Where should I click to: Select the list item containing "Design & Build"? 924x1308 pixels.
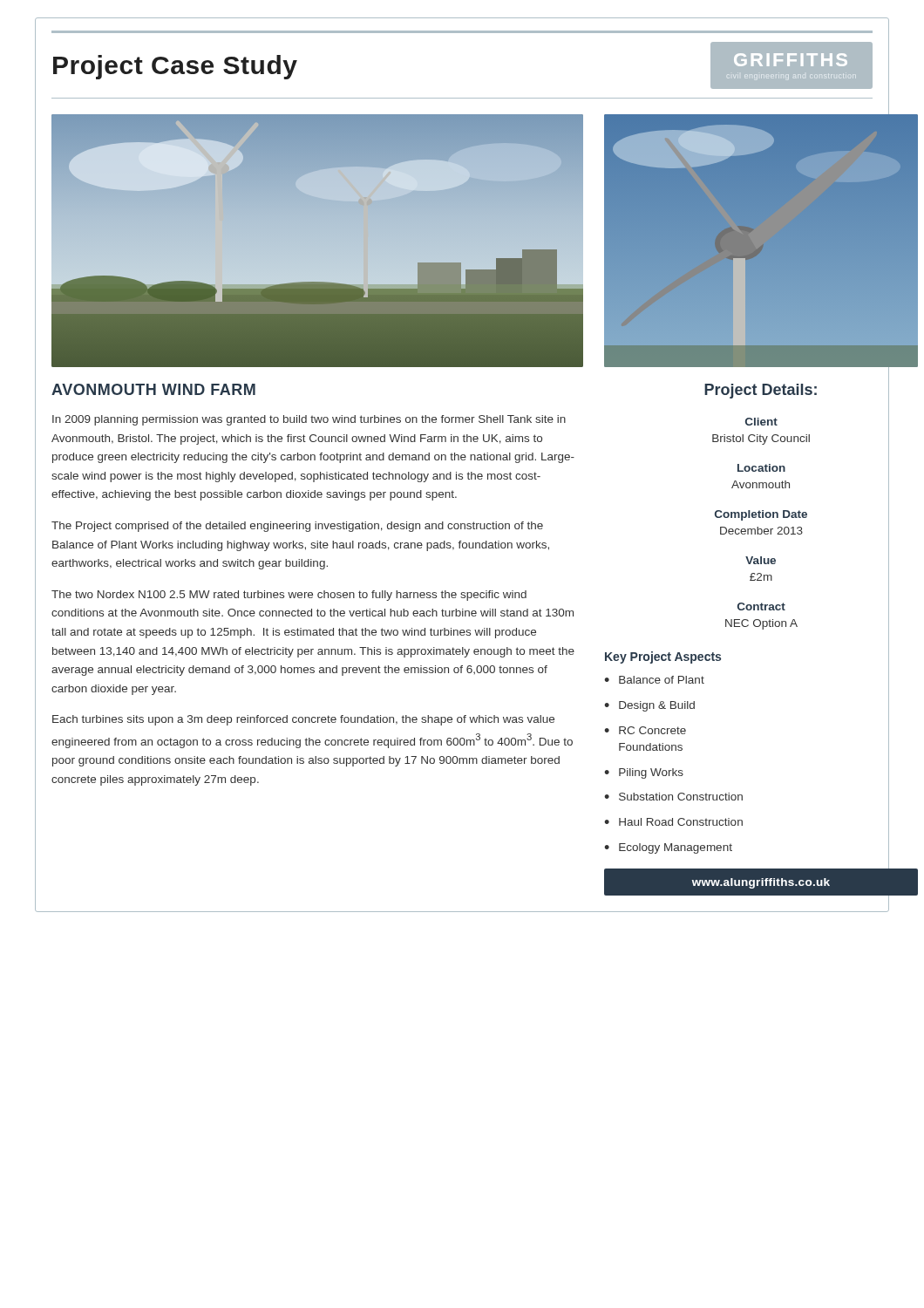[657, 705]
